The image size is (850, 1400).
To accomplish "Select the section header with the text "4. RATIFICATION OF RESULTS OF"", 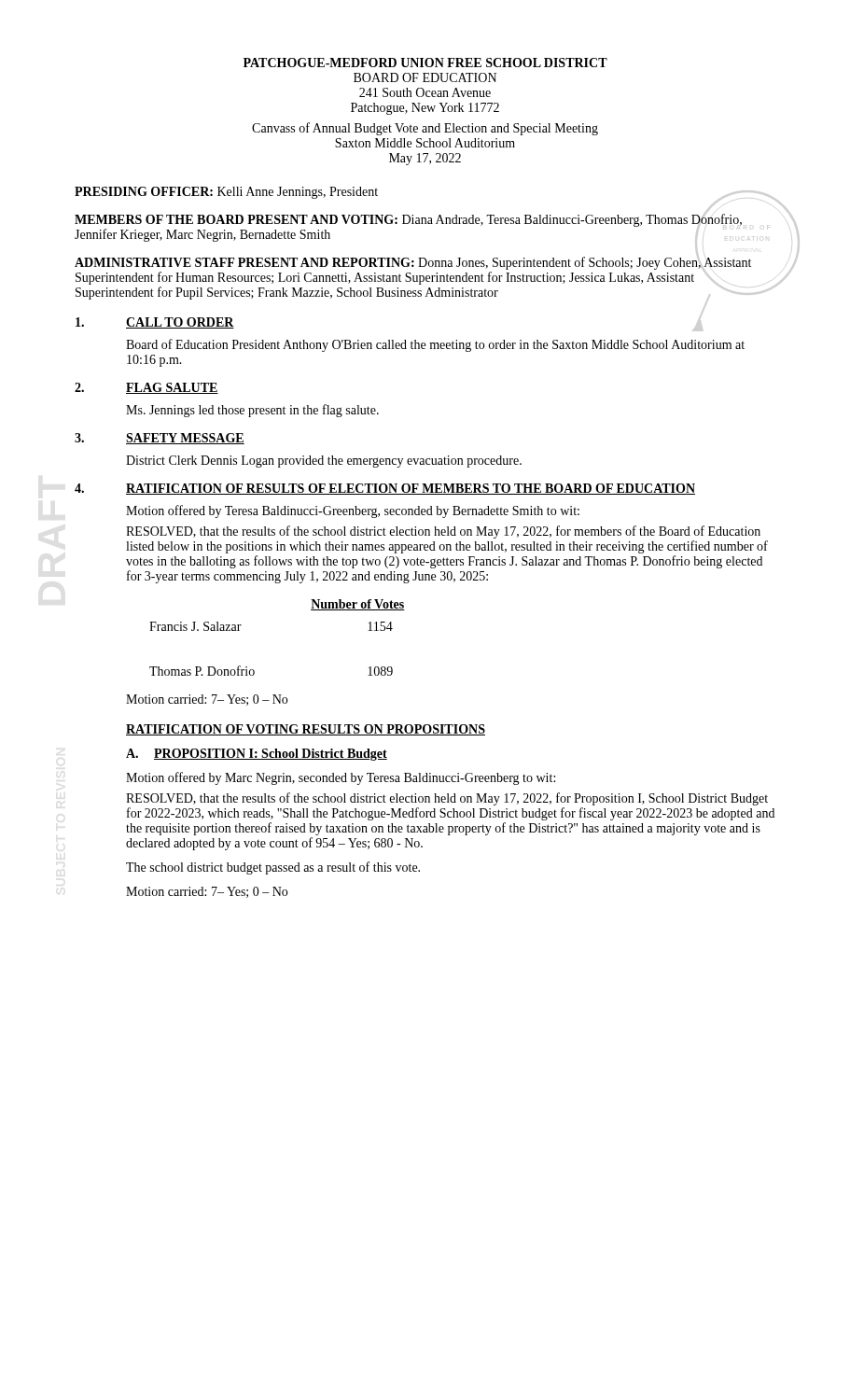I will [x=425, y=489].
